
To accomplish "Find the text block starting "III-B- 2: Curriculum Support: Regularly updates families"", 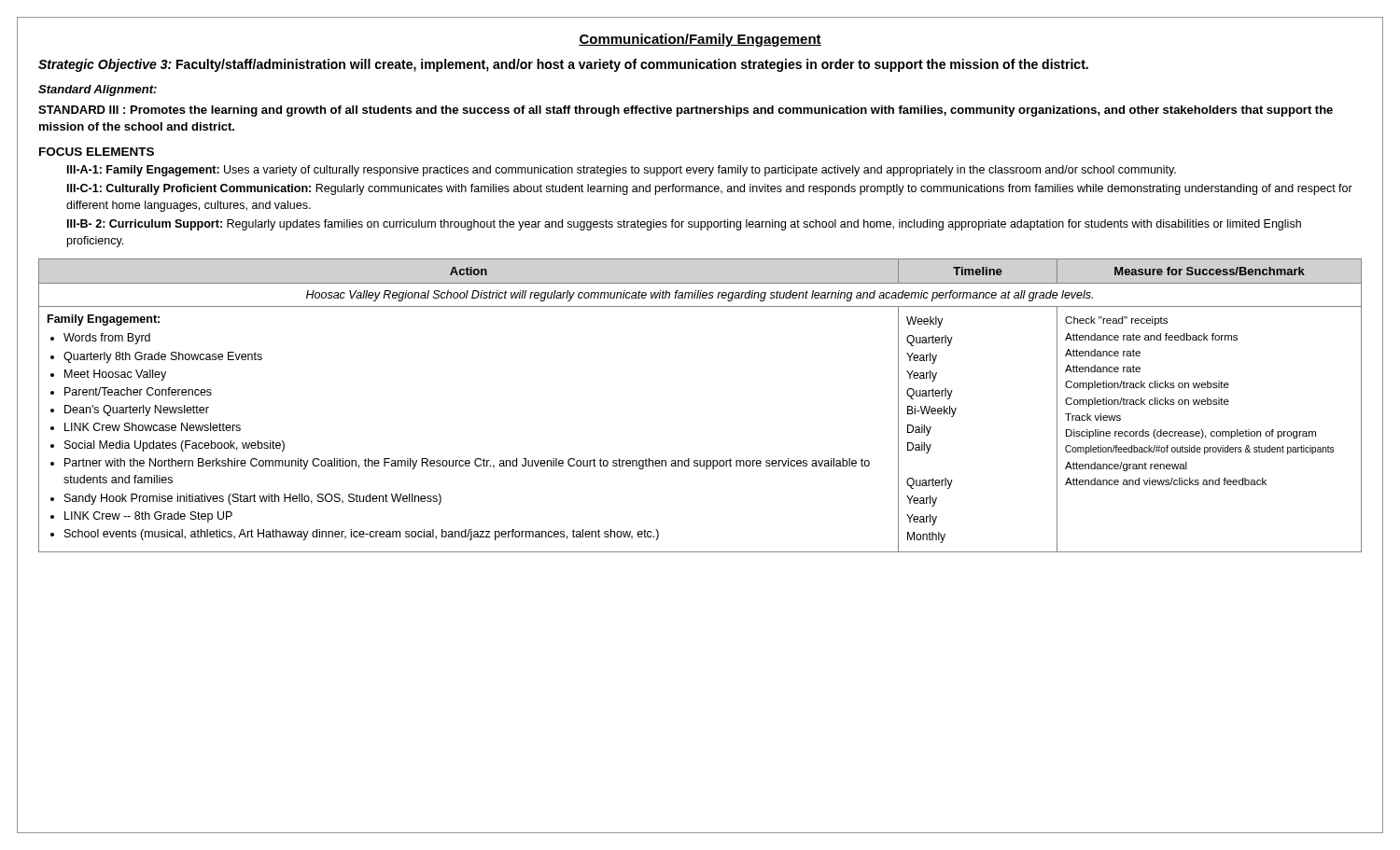I will 684,233.
